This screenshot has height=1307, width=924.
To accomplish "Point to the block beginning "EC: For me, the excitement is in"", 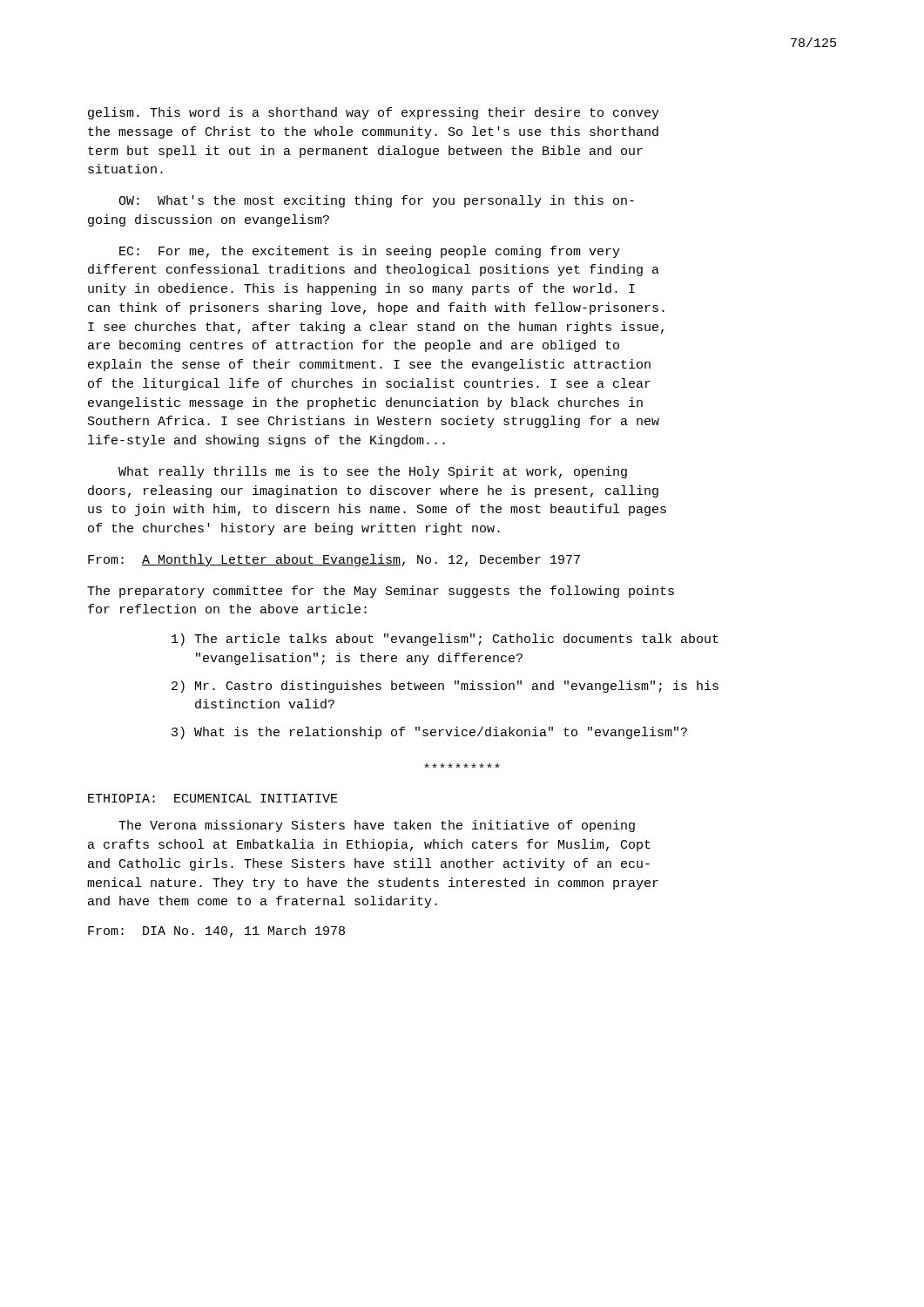I will click(377, 347).
